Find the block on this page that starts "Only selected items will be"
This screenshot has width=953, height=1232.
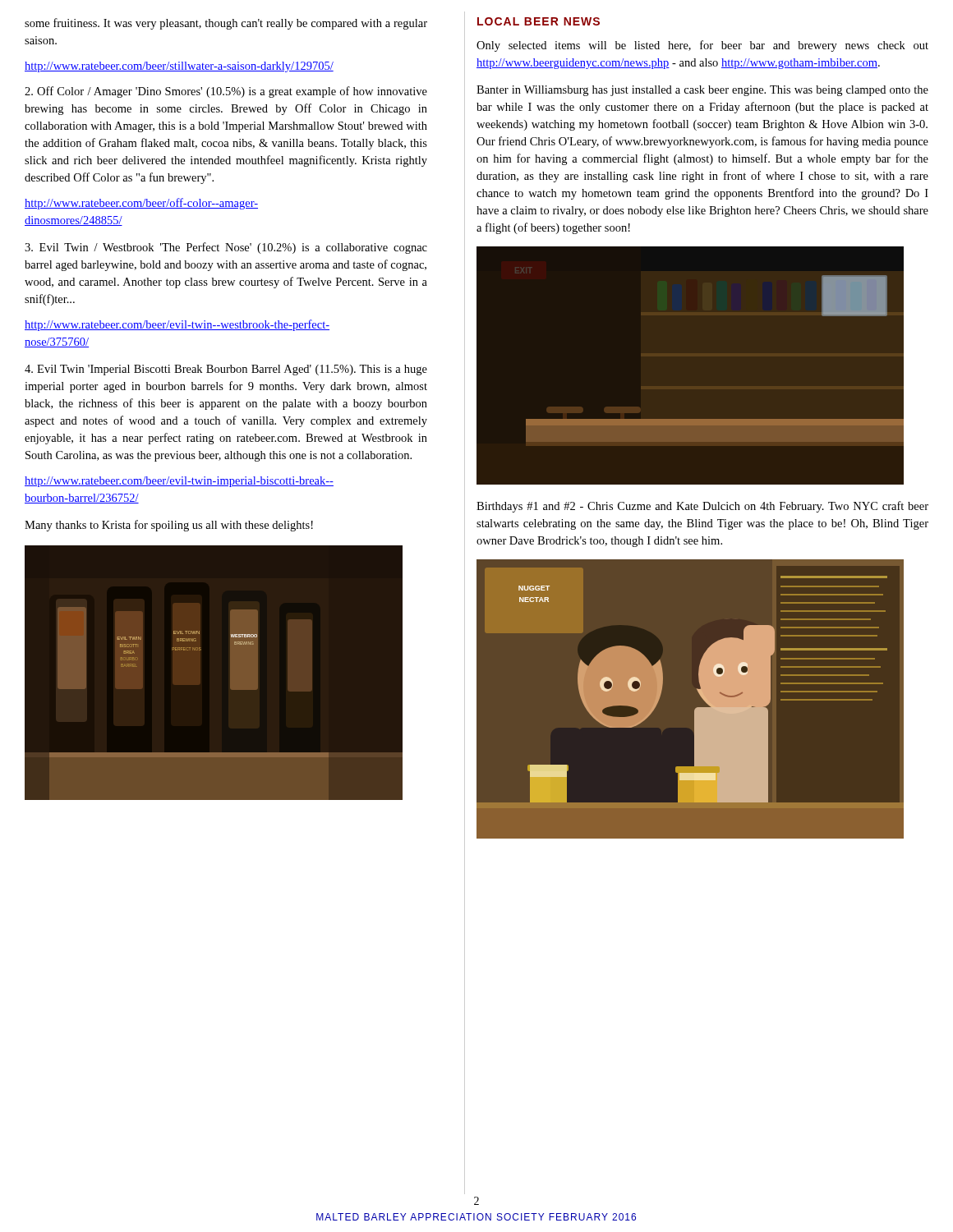coord(702,54)
